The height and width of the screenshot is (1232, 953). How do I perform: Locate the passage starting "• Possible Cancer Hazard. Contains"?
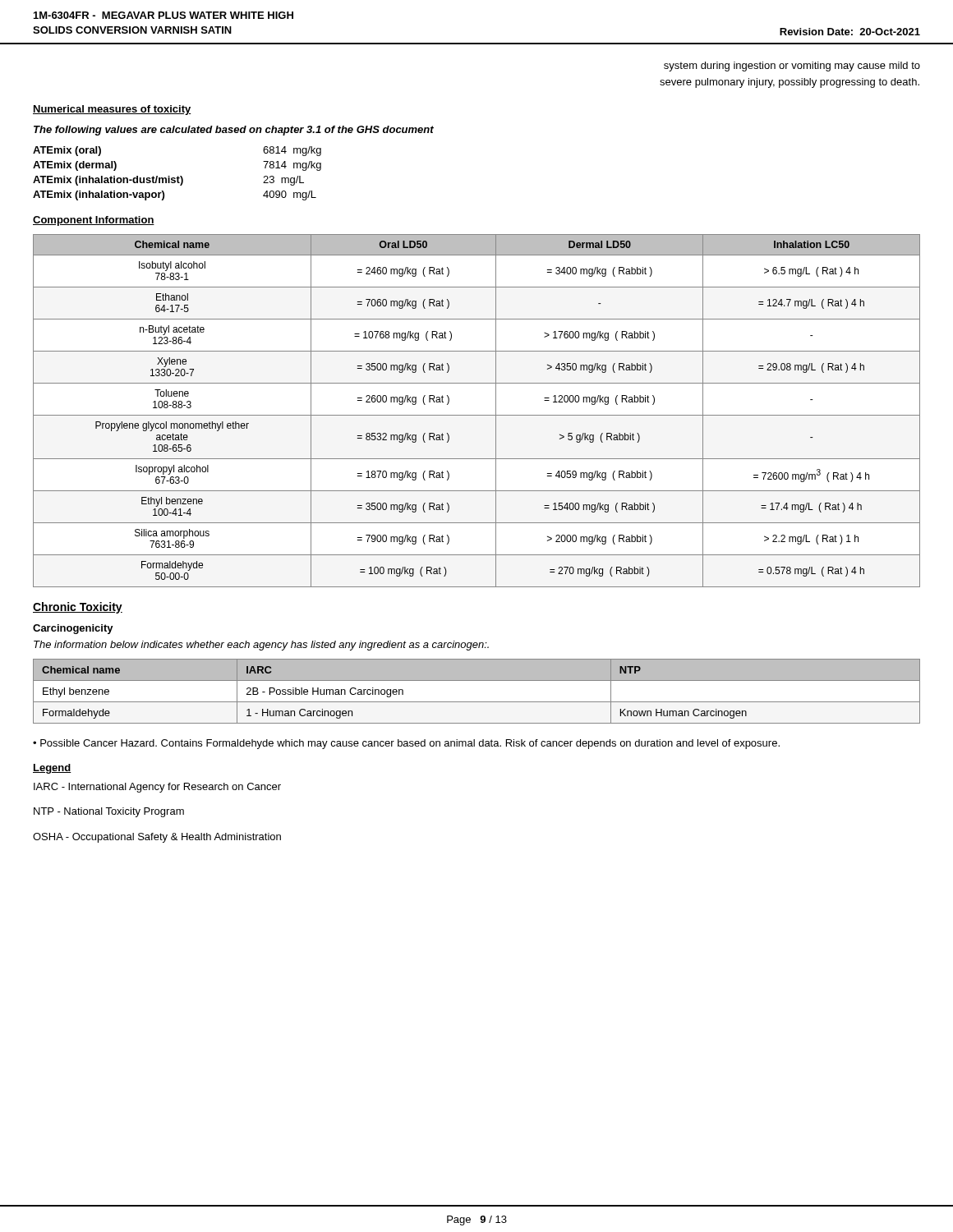pos(407,743)
